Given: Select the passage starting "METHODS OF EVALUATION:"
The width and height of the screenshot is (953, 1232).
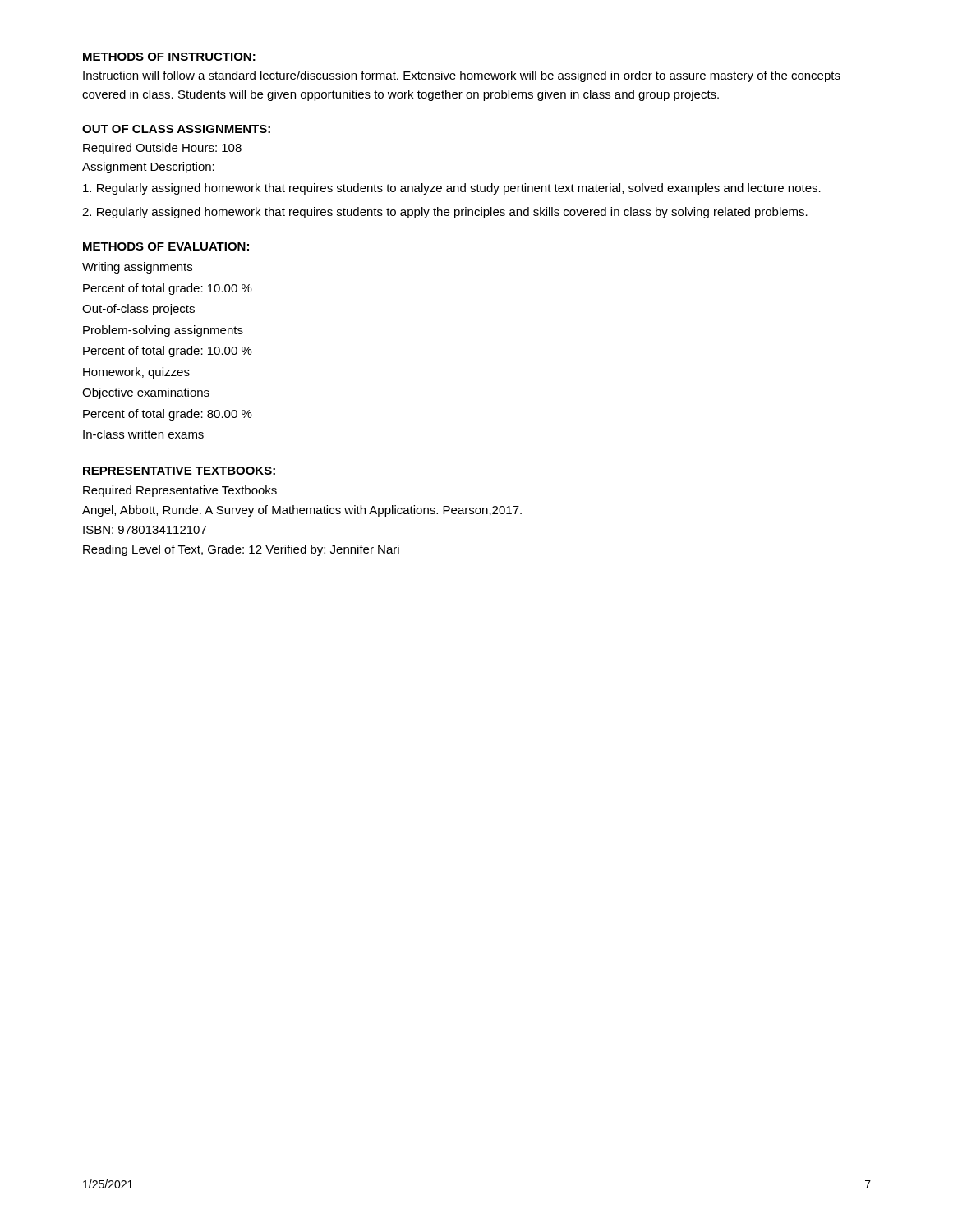Looking at the screenshot, I should point(166,246).
